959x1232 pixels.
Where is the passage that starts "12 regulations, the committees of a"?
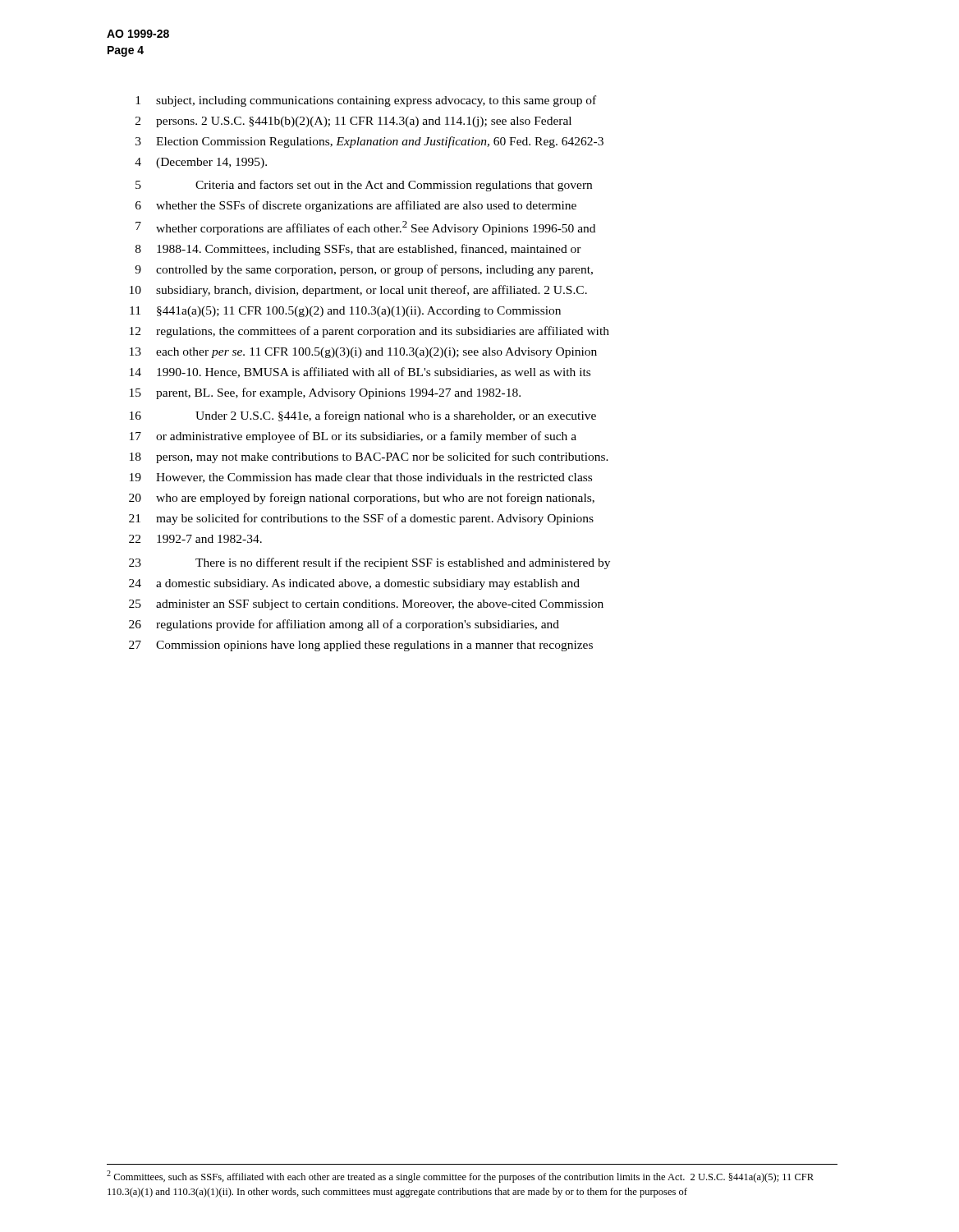tap(472, 331)
